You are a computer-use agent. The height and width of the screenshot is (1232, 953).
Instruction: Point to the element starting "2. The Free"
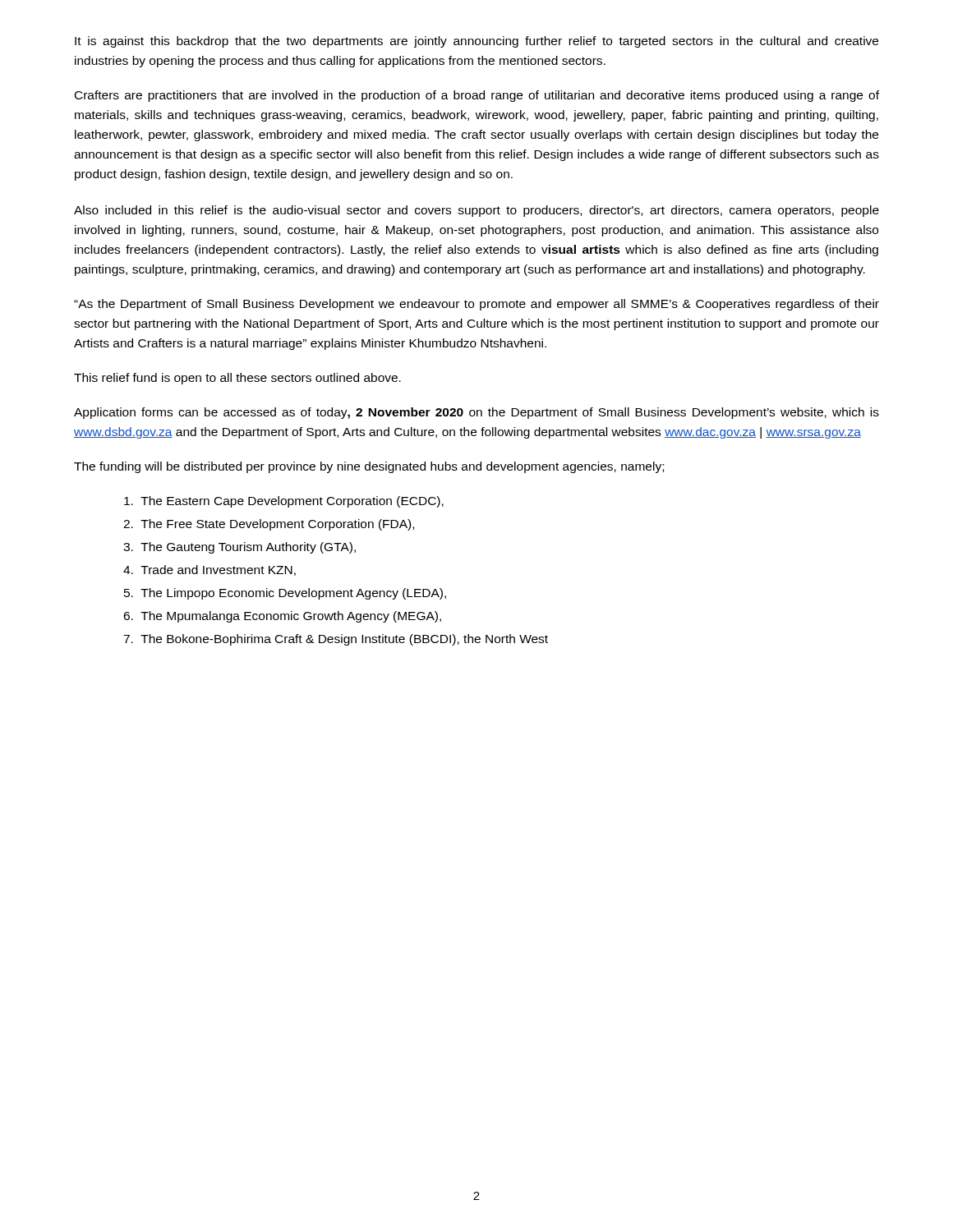tap(269, 524)
